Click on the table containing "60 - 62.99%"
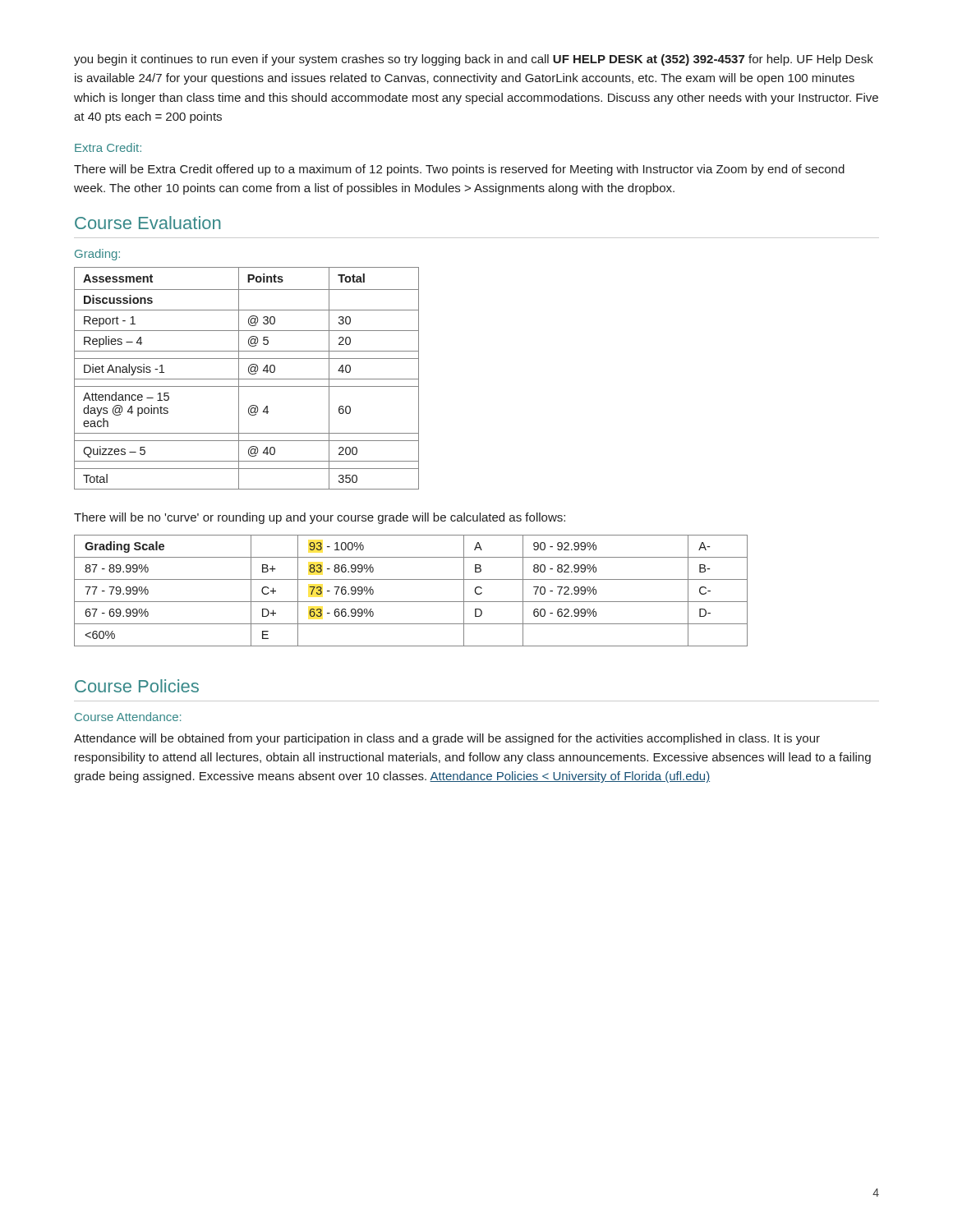The width and height of the screenshot is (953, 1232). (476, 590)
